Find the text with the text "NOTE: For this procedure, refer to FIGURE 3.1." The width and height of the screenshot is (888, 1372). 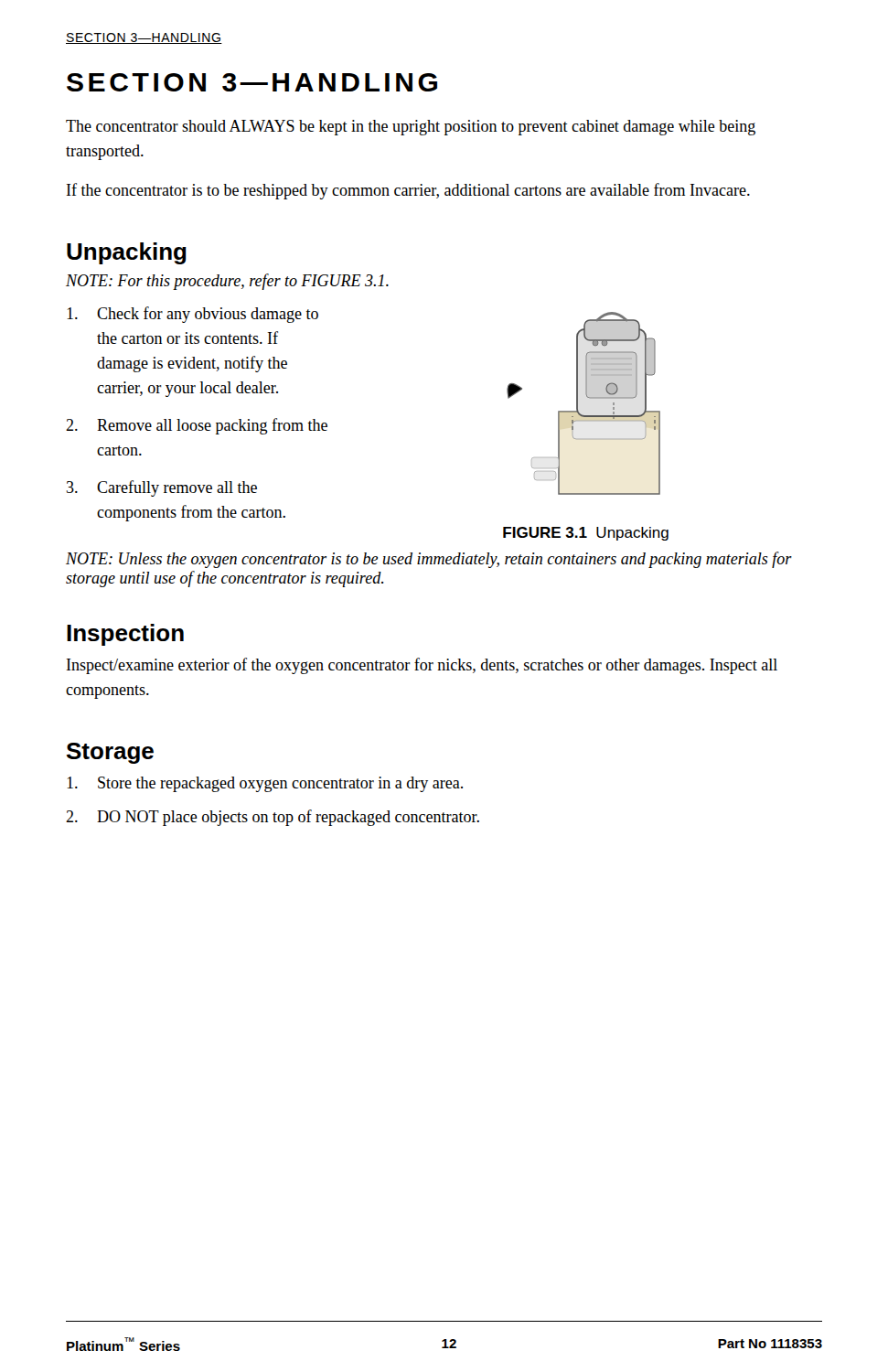228,281
